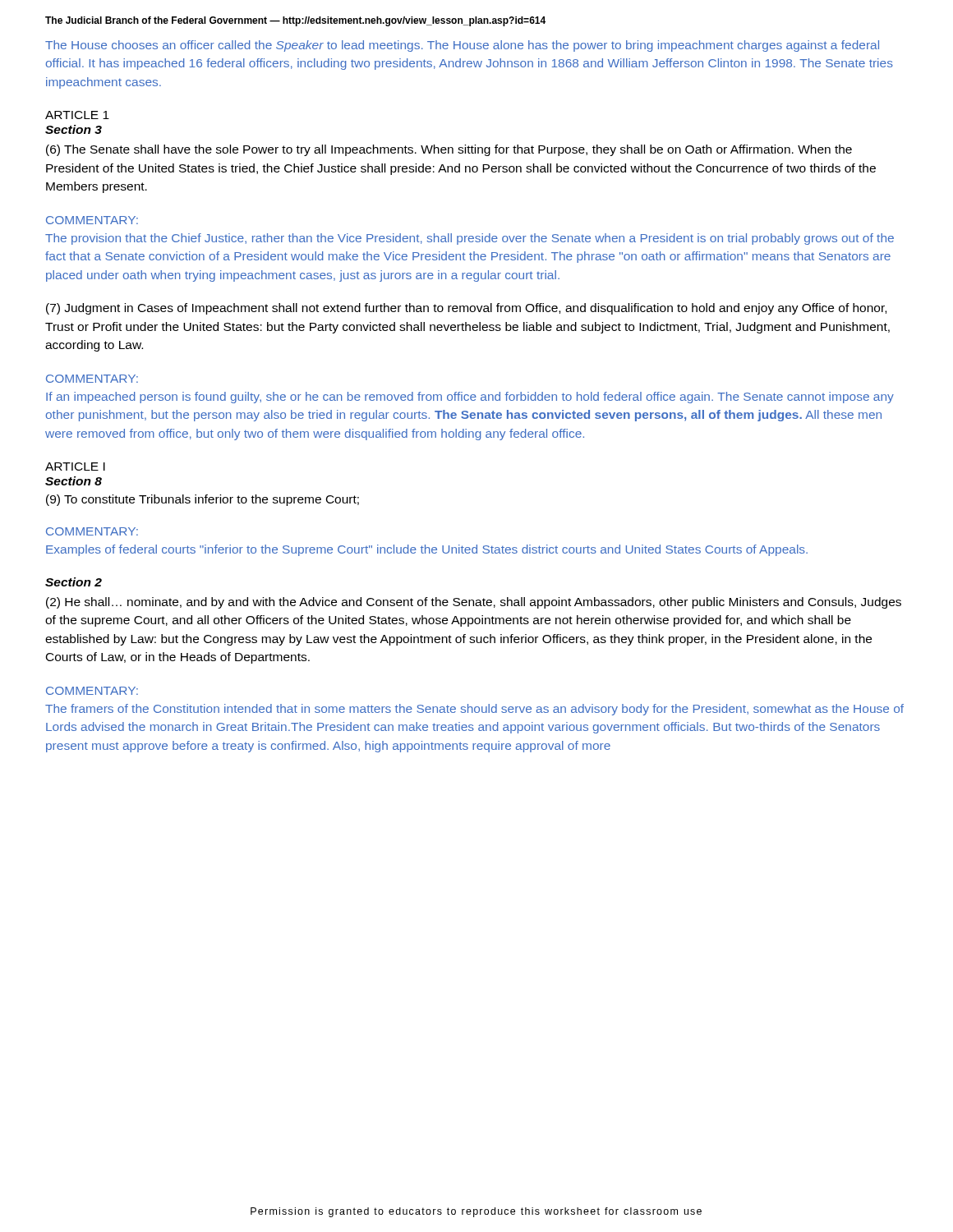Locate the block starting "ARTICLE I"
This screenshot has height=1232, width=953.
(x=75, y=466)
